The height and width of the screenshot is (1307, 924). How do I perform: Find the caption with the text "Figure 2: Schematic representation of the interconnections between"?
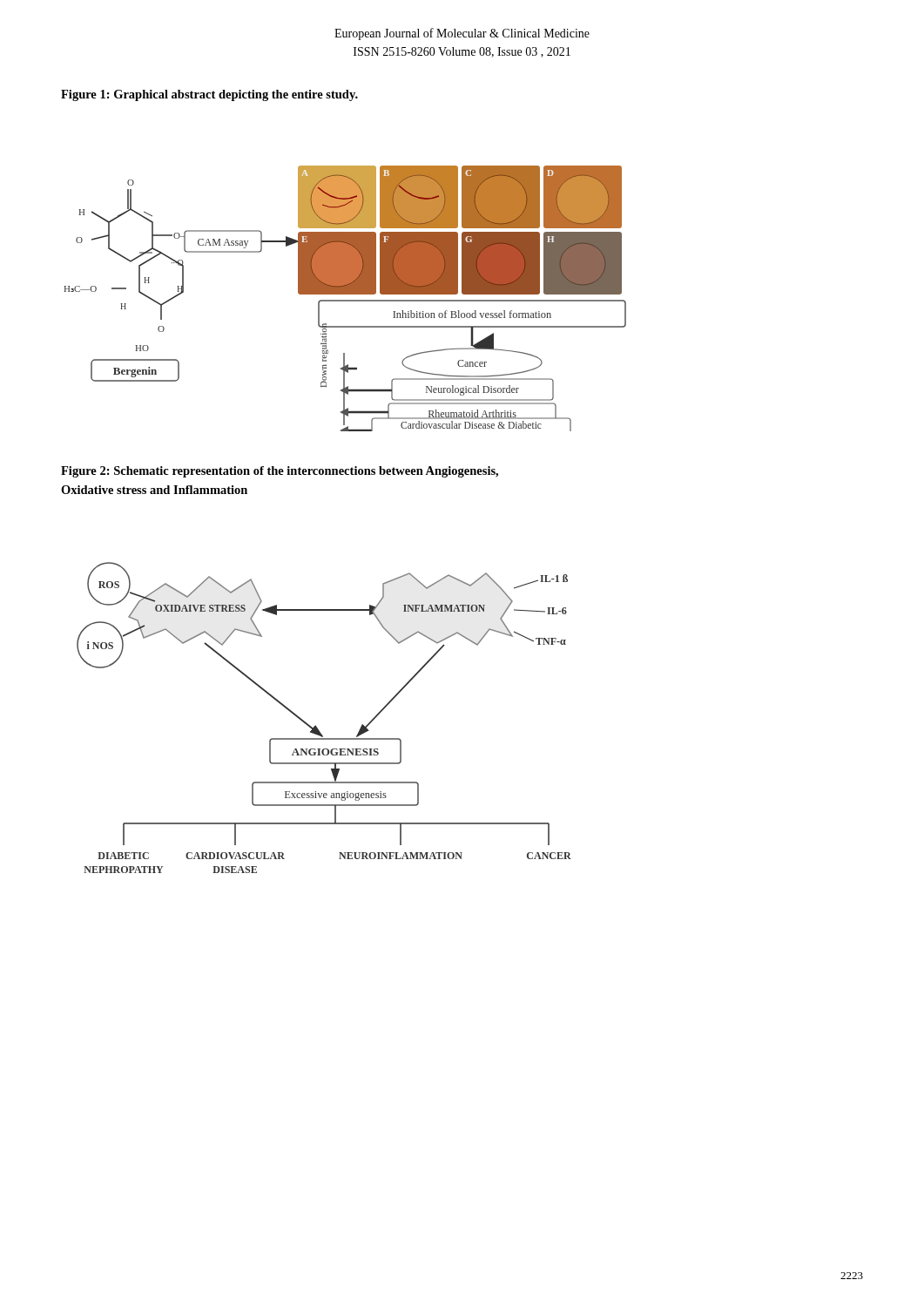280,480
